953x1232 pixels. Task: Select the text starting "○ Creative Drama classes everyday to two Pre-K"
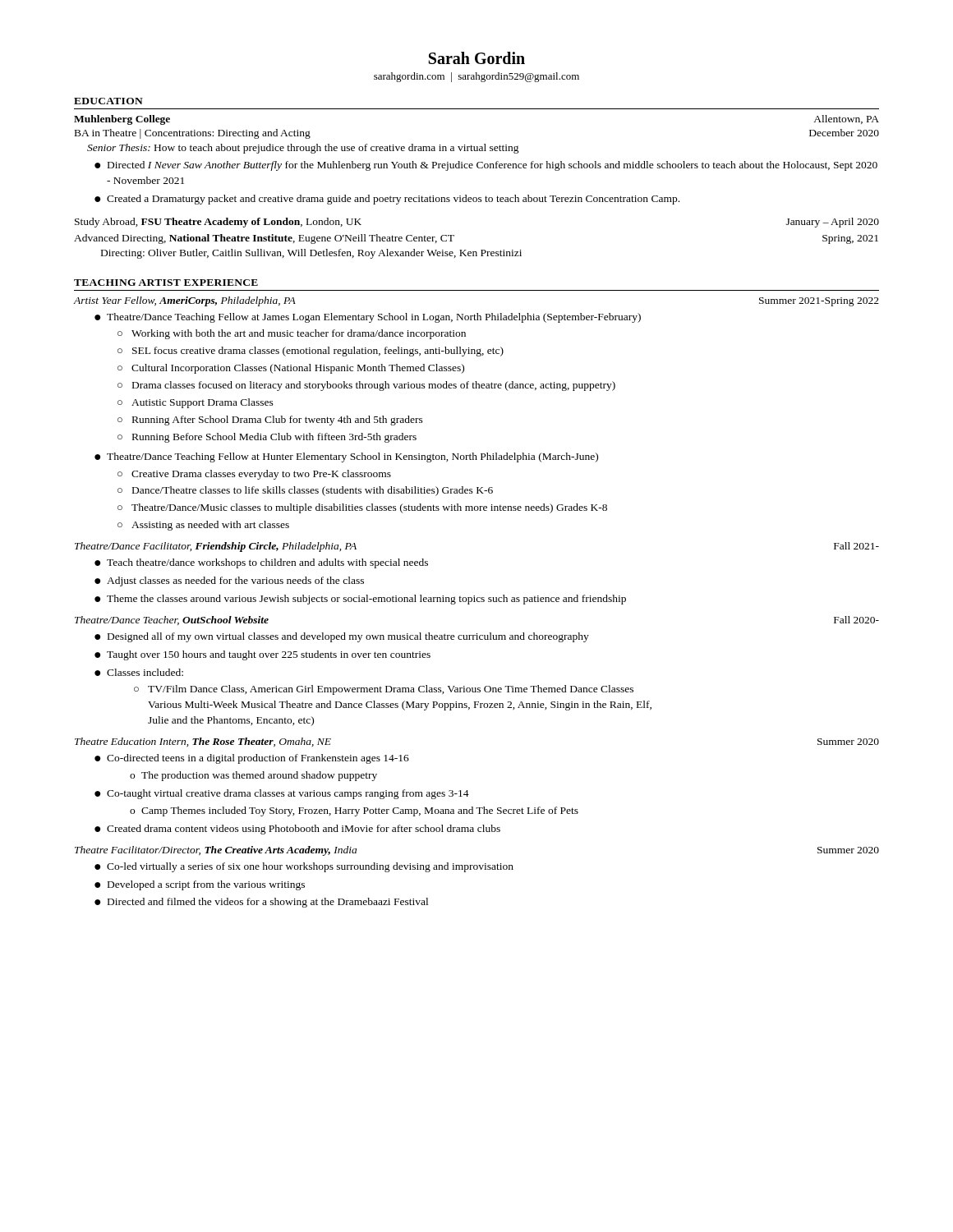click(x=254, y=474)
